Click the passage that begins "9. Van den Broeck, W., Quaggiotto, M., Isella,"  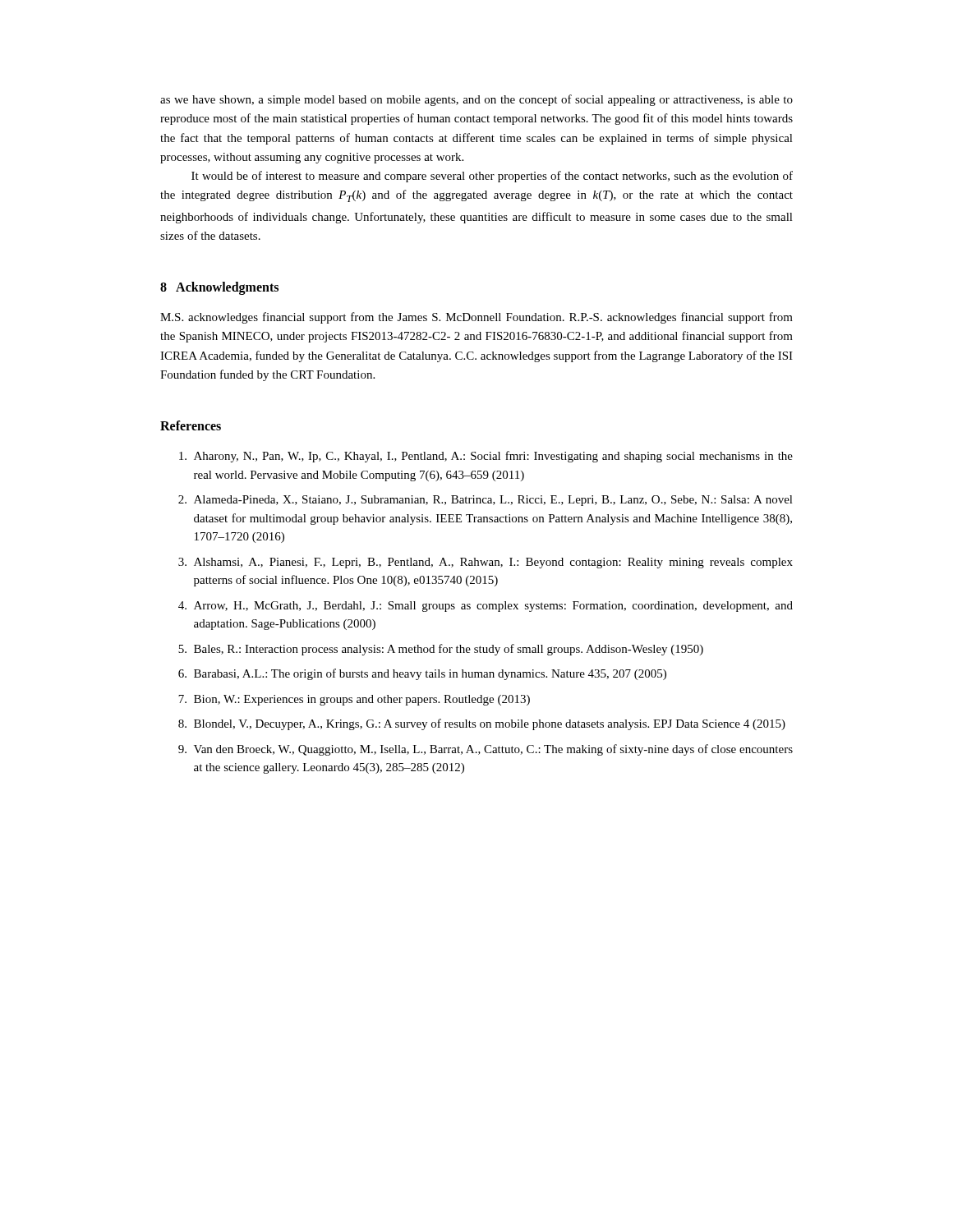(476, 758)
